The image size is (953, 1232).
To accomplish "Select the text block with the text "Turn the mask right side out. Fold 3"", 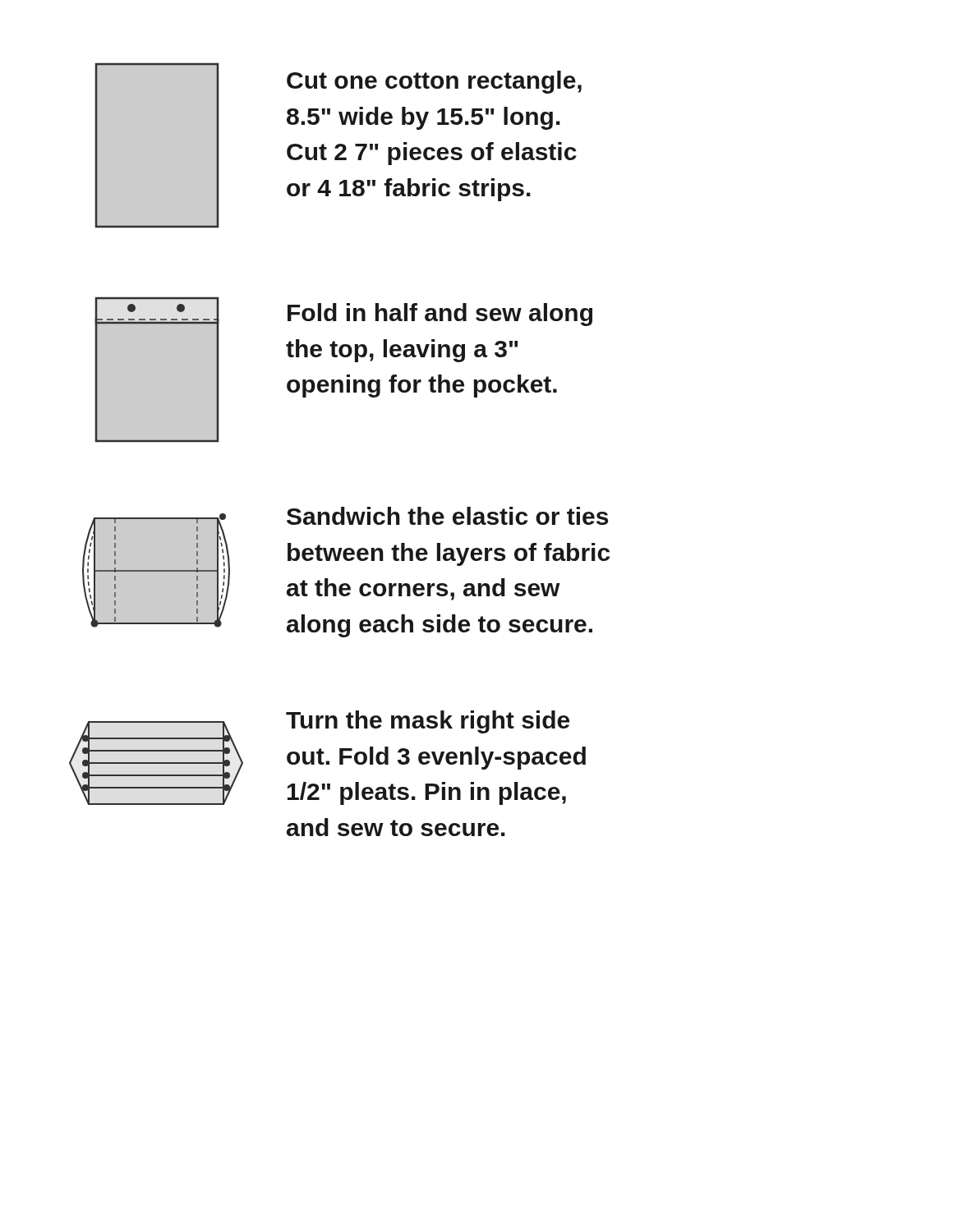I will (x=437, y=773).
